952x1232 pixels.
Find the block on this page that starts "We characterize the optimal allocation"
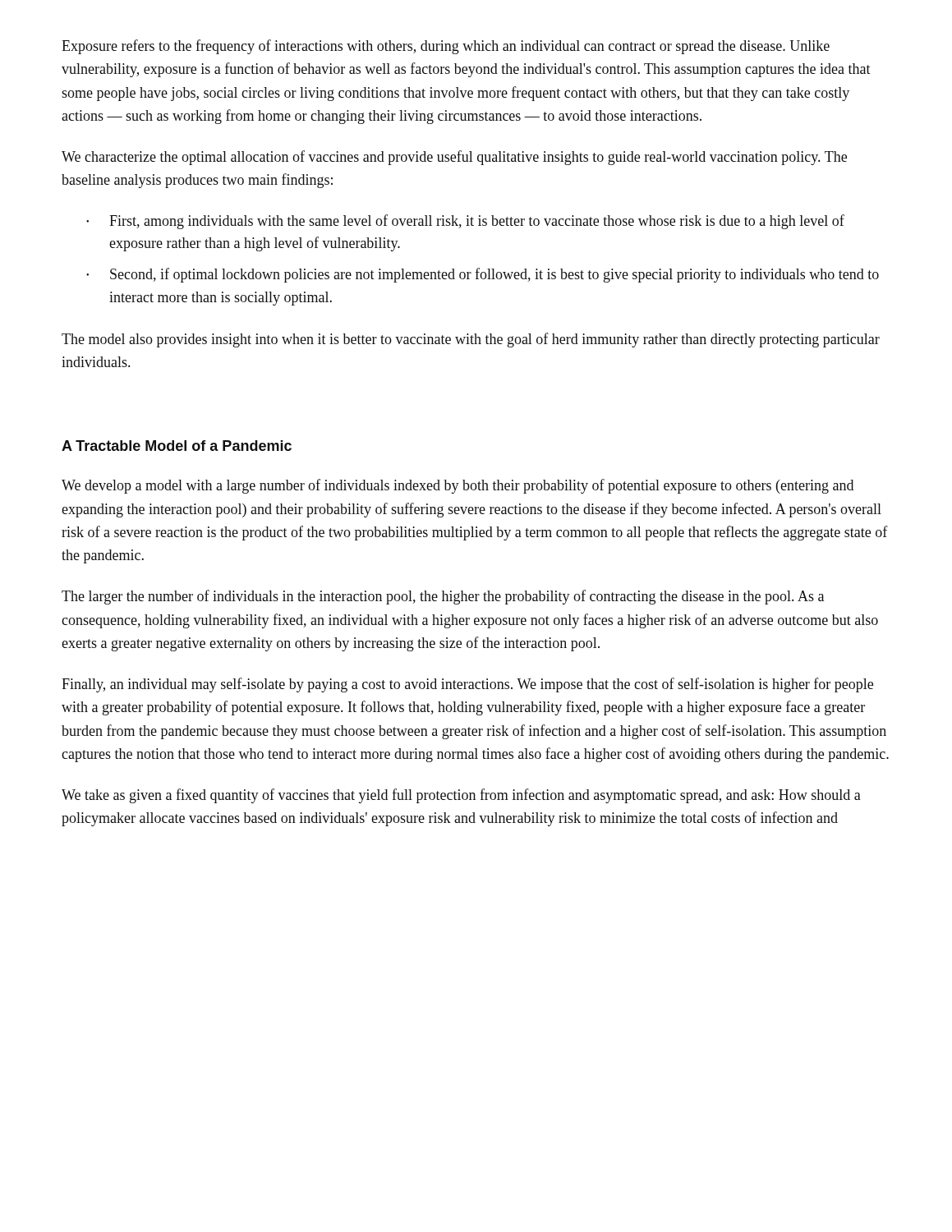coord(455,168)
